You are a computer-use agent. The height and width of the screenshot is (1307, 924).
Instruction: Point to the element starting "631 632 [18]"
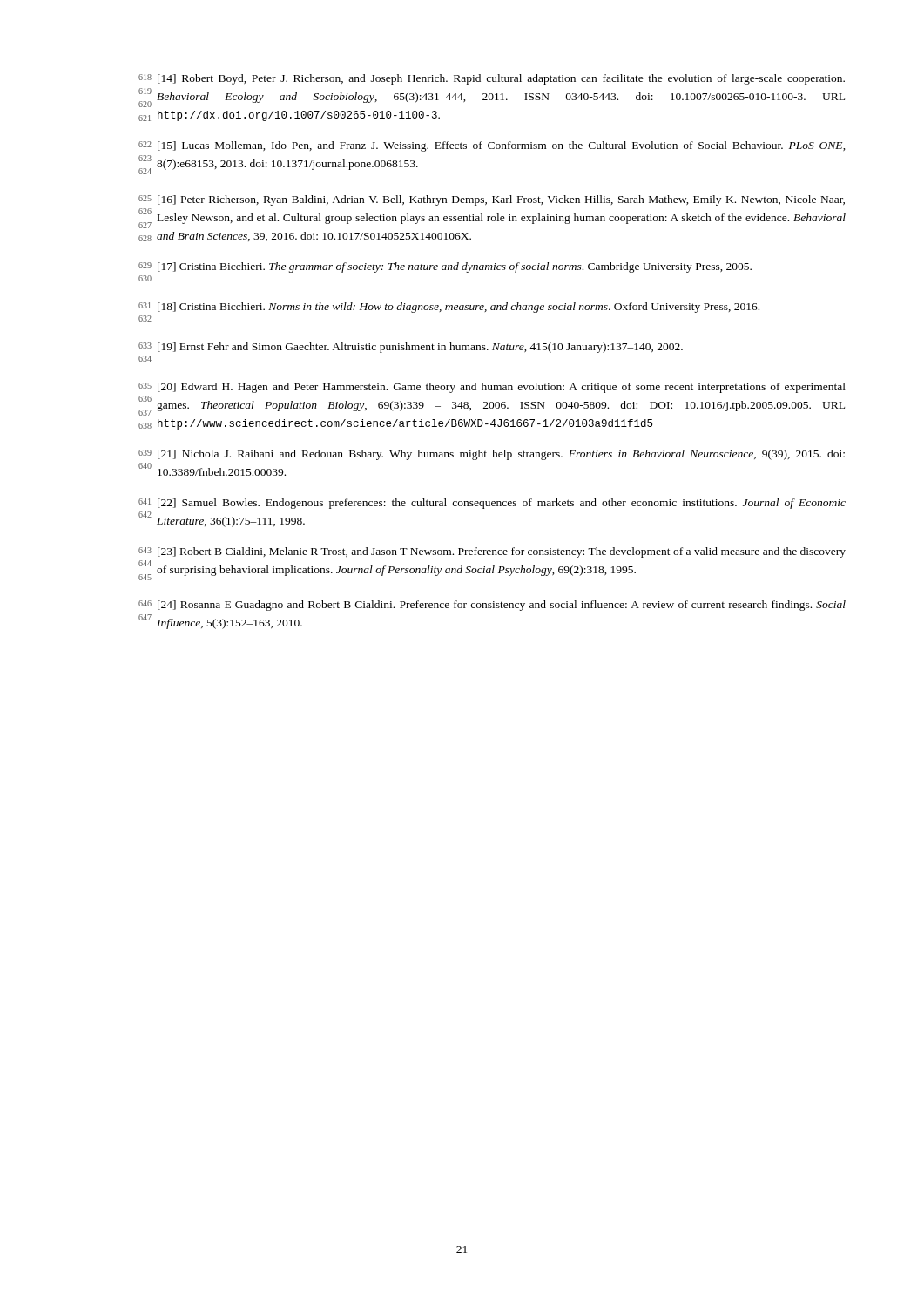pyautogui.click(x=479, y=312)
